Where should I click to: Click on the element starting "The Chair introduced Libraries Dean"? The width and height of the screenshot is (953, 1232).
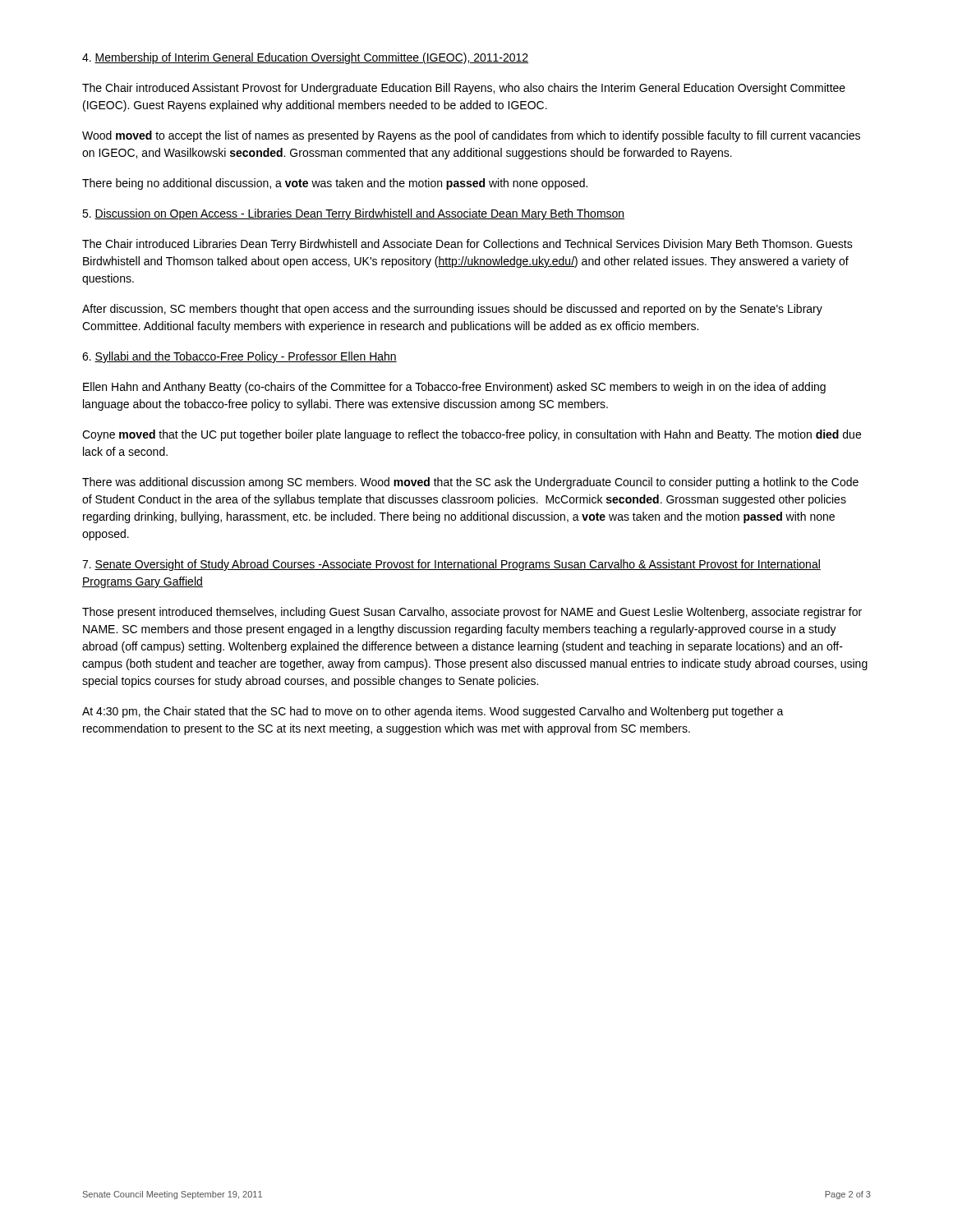(476, 262)
